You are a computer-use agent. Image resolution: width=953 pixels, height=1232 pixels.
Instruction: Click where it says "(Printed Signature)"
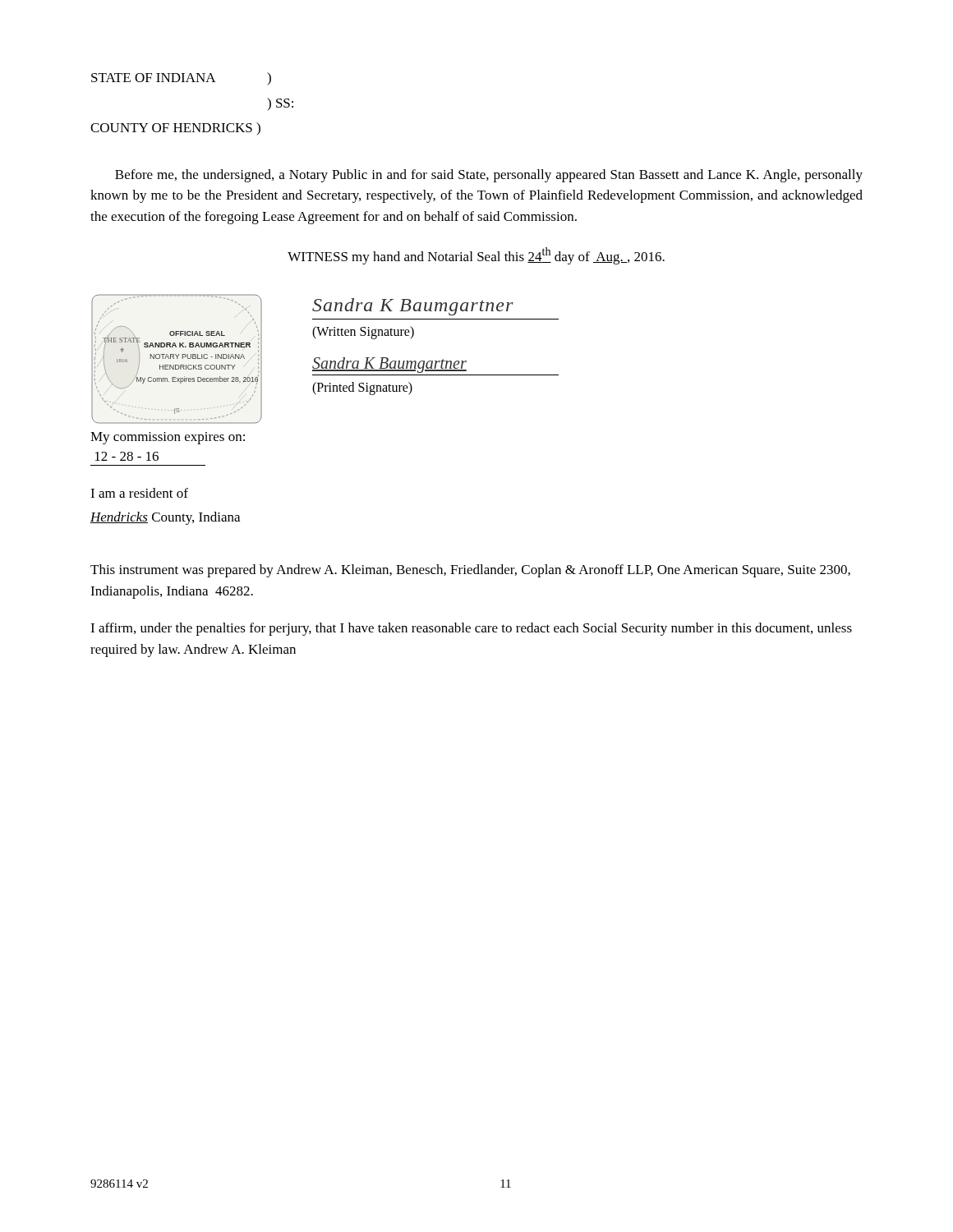click(362, 387)
